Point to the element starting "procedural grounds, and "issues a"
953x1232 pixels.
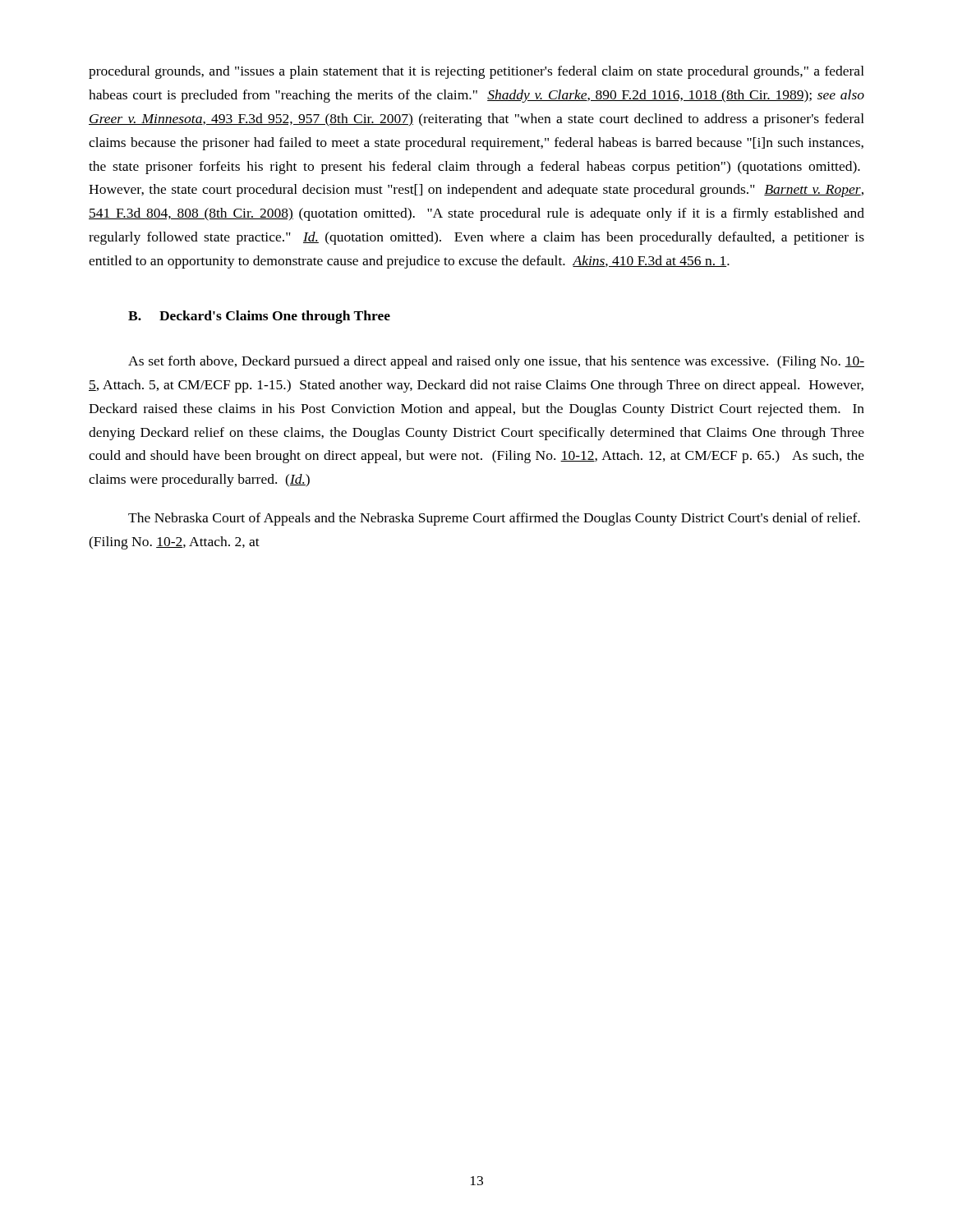(476, 166)
